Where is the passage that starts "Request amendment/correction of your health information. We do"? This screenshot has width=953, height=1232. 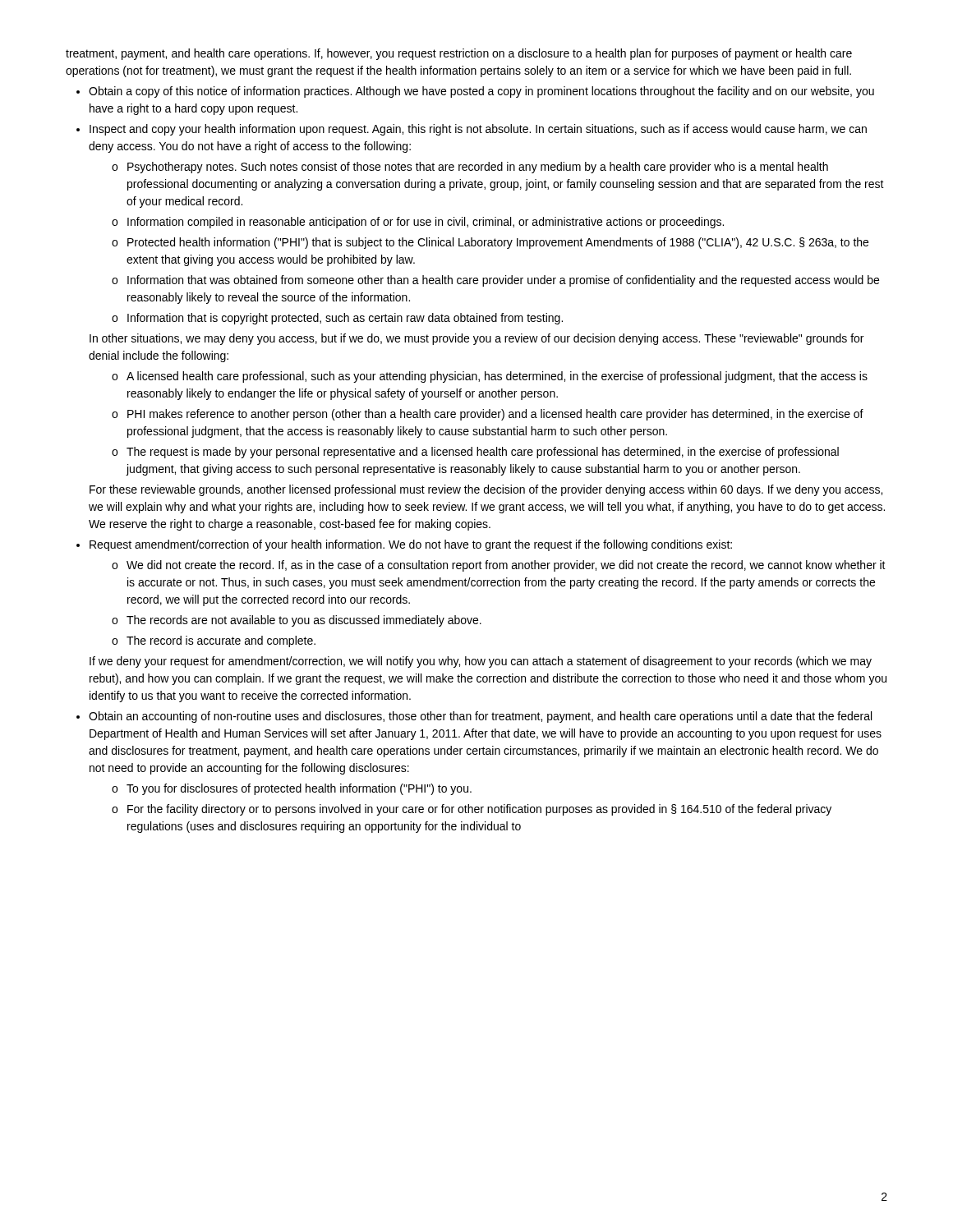[x=488, y=621]
